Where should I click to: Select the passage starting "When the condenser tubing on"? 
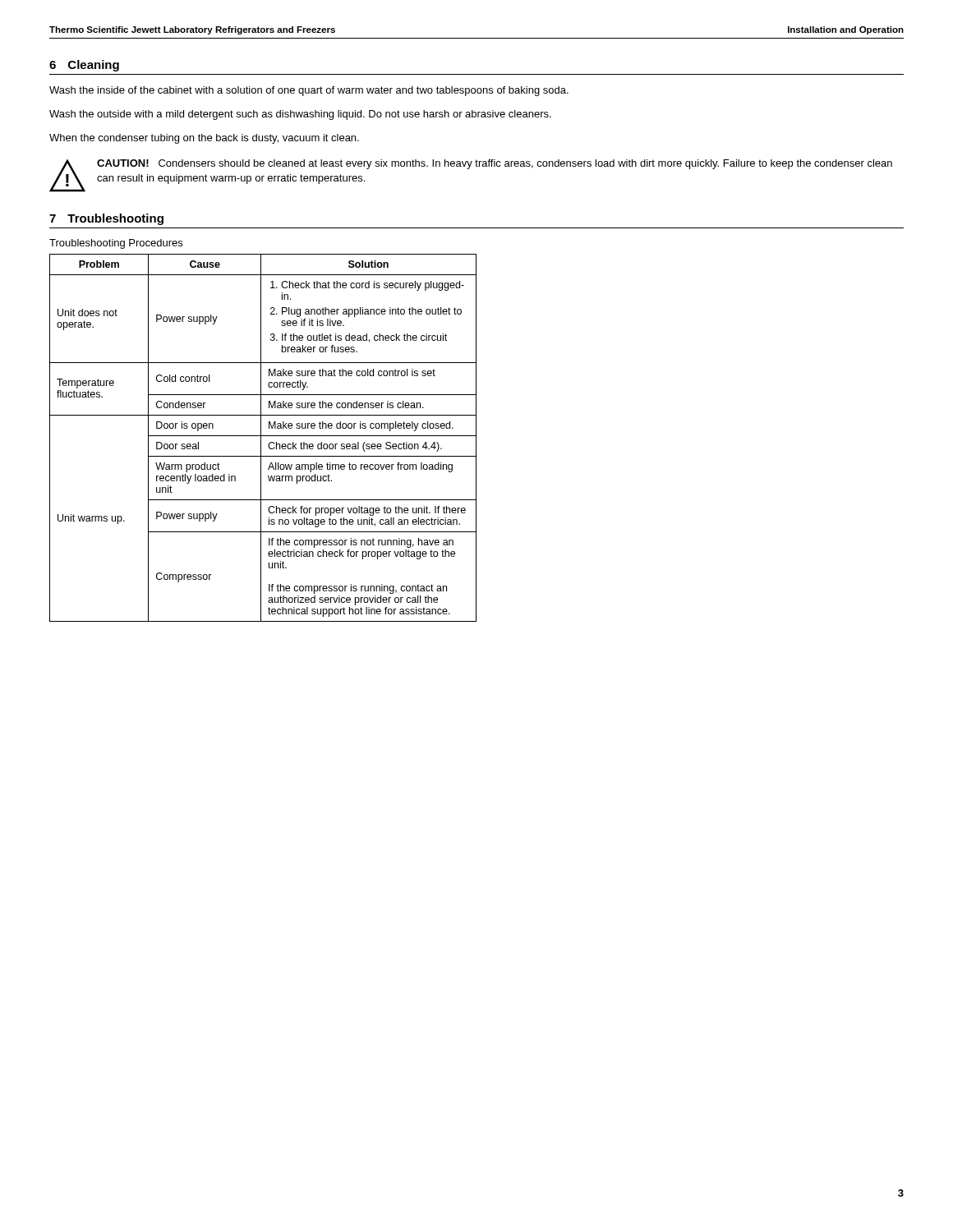[204, 137]
